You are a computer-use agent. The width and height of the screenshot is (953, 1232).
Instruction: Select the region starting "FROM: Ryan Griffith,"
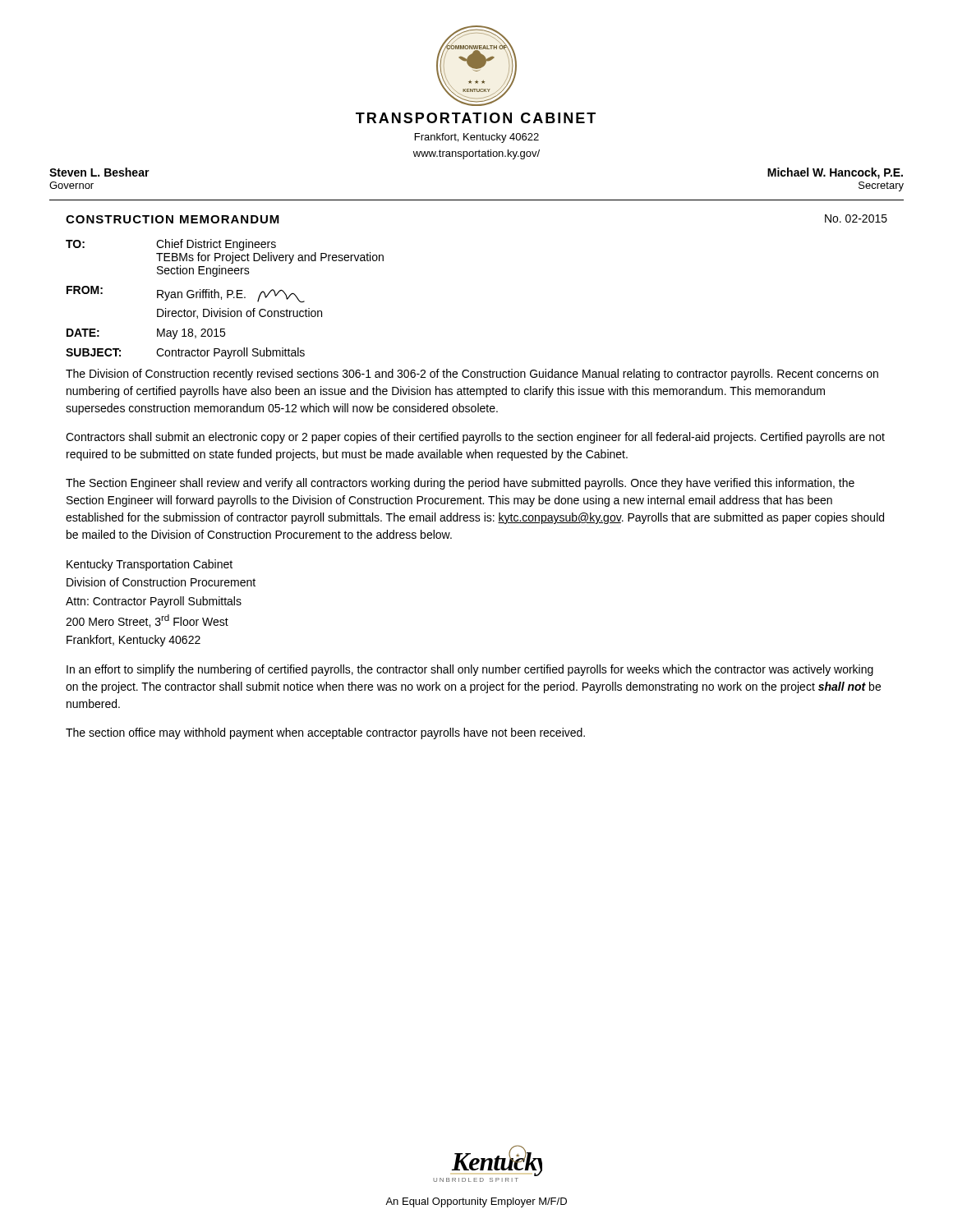(x=186, y=294)
